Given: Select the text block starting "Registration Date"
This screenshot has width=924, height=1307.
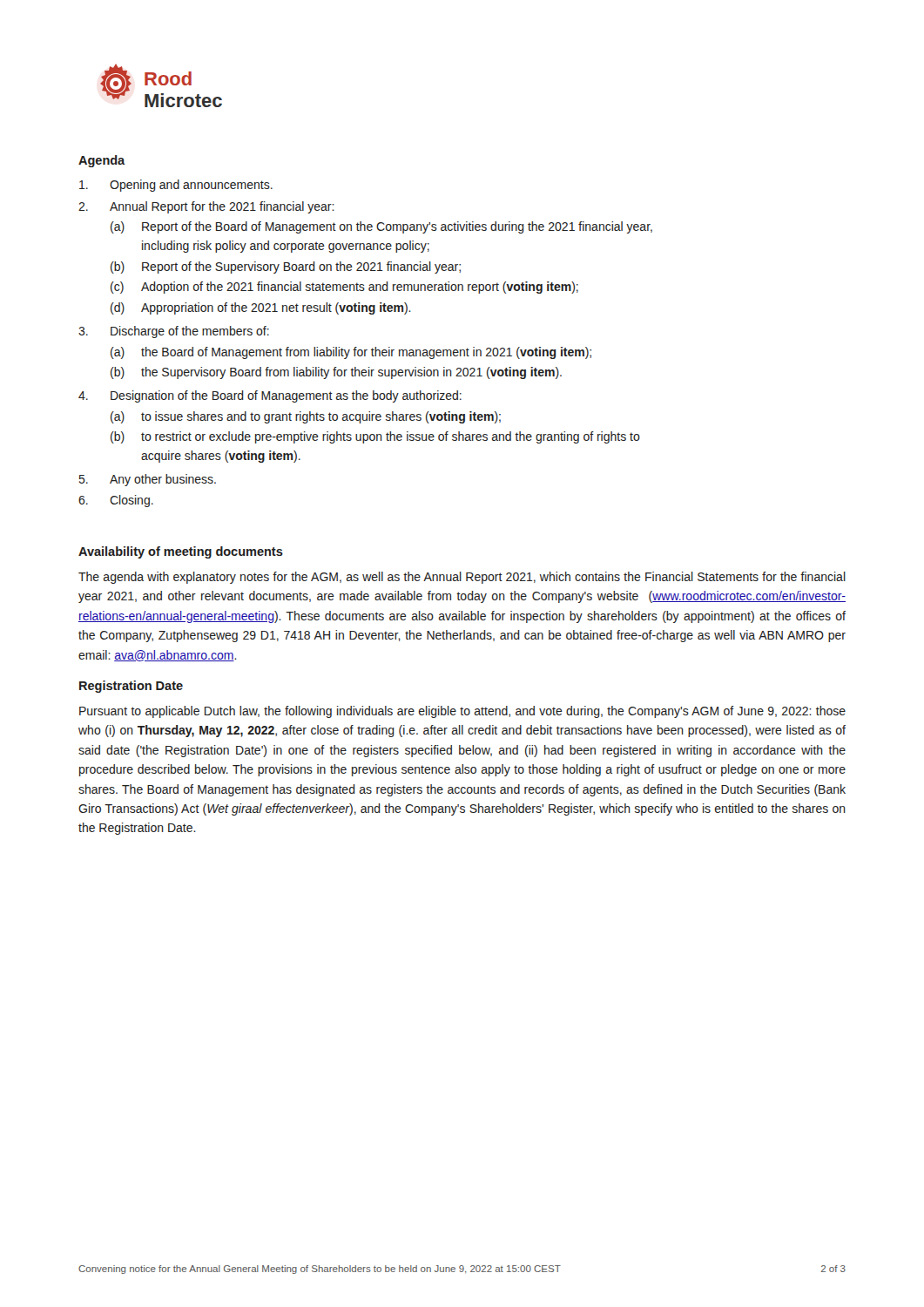Looking at the screenshot, I should click(x=131, y=686).
